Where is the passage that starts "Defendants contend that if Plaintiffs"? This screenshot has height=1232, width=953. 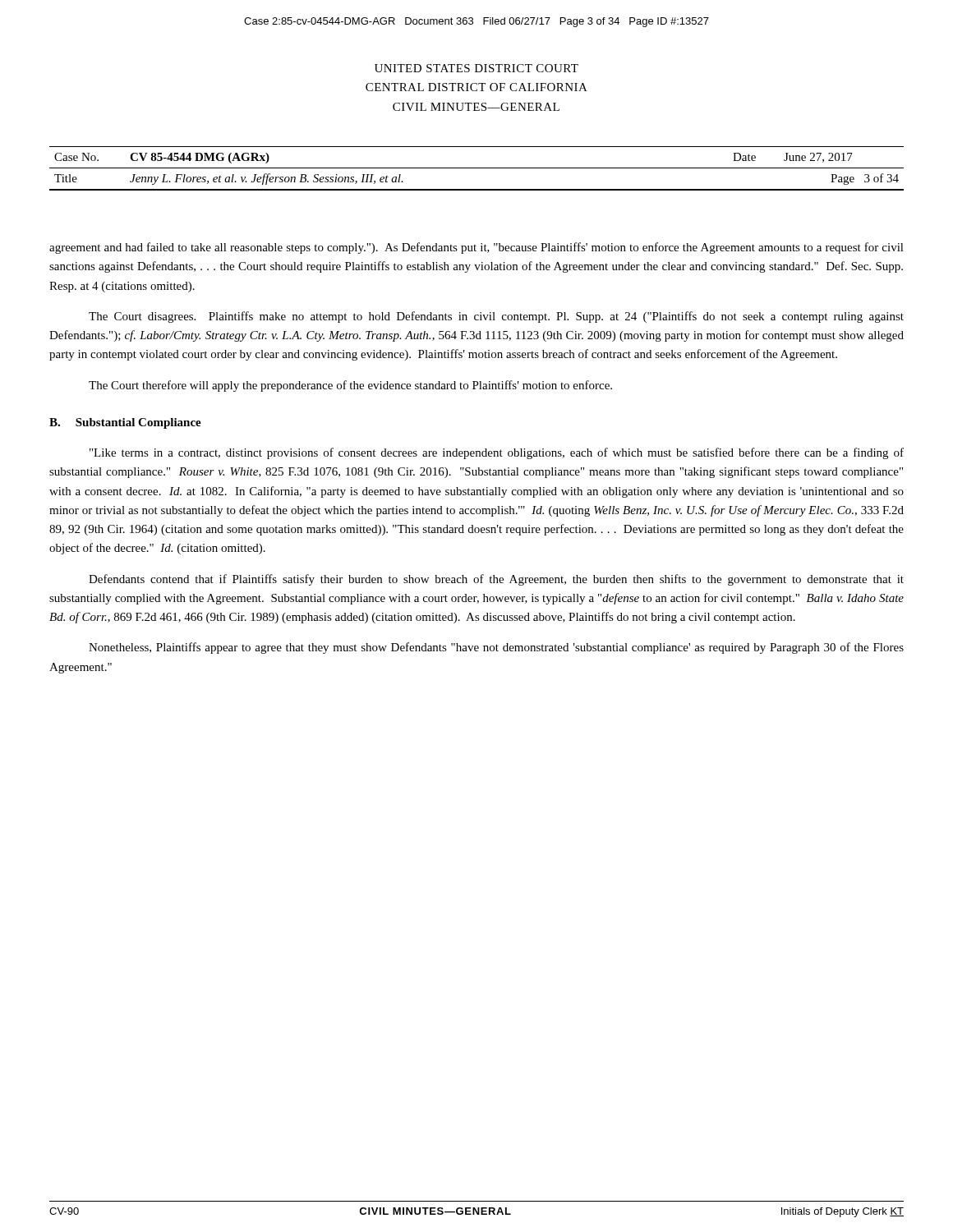click(x=476, y=598)
